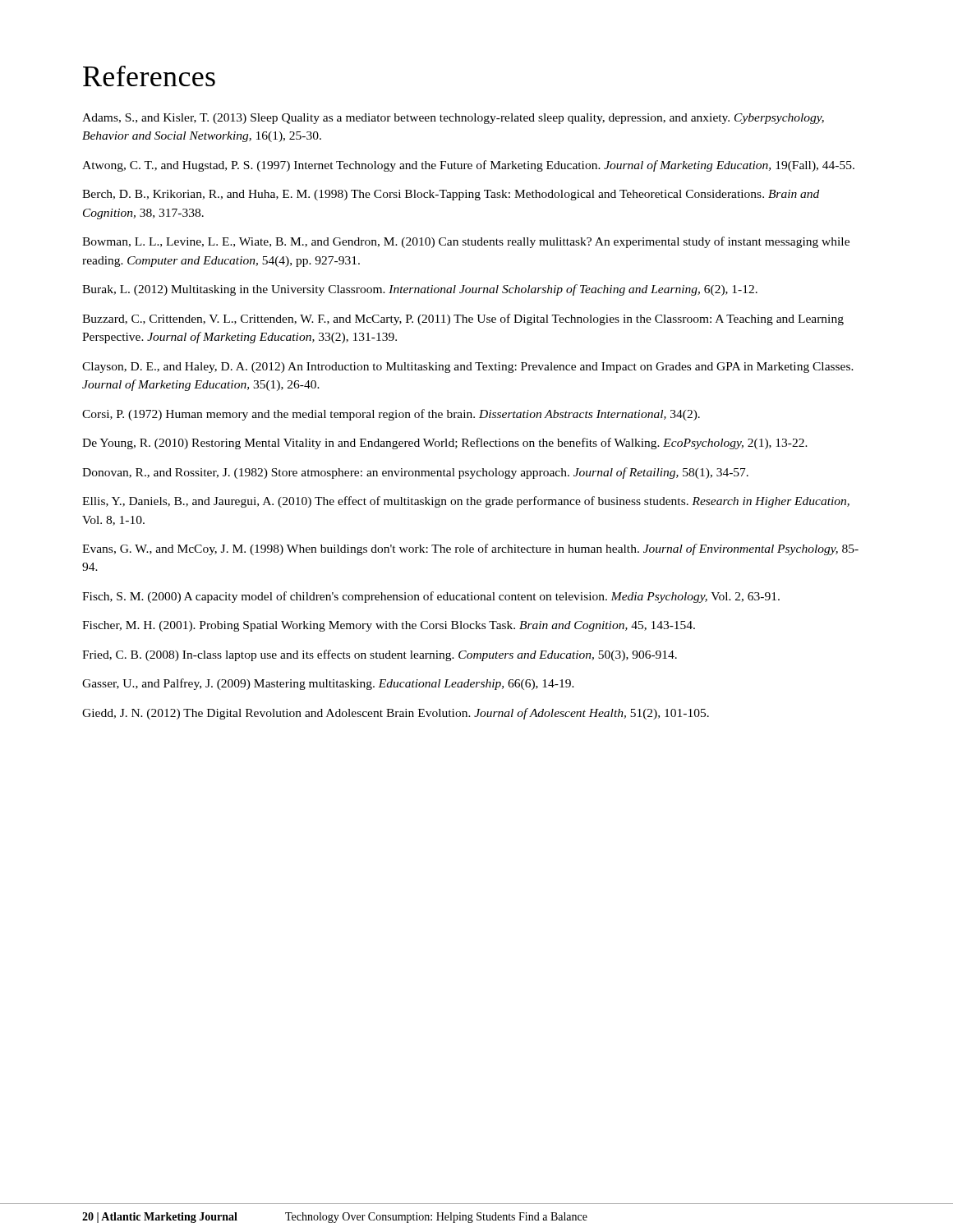The height and width of the screenshot is (1232, 953).
Task: Locate the text starting "Fried, C. B. (2008) In-class laptop"
Action: (x=380, y=654)
